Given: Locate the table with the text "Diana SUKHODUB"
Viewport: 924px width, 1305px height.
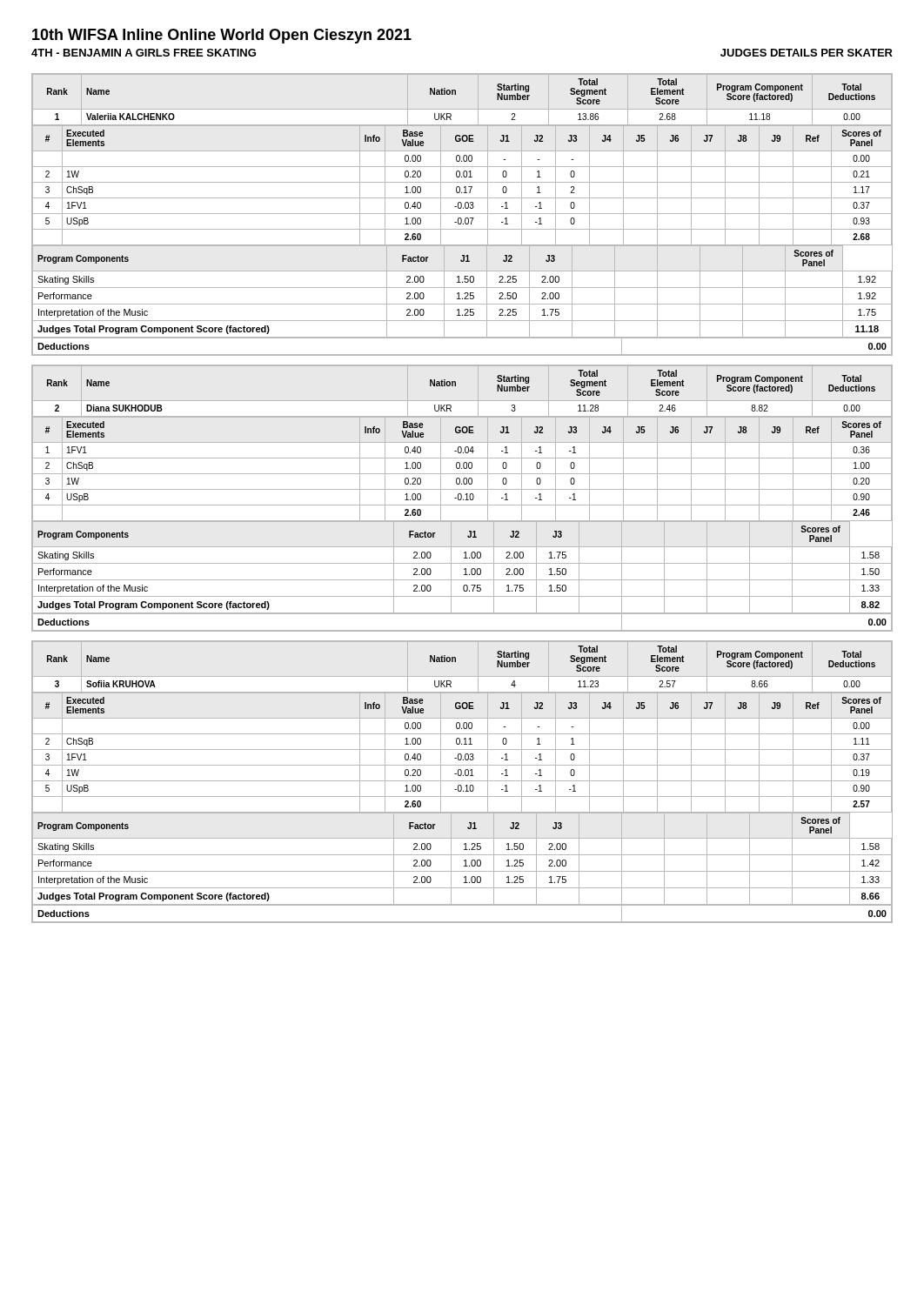Looking at the screenshot, I should (x=462, y=498).
